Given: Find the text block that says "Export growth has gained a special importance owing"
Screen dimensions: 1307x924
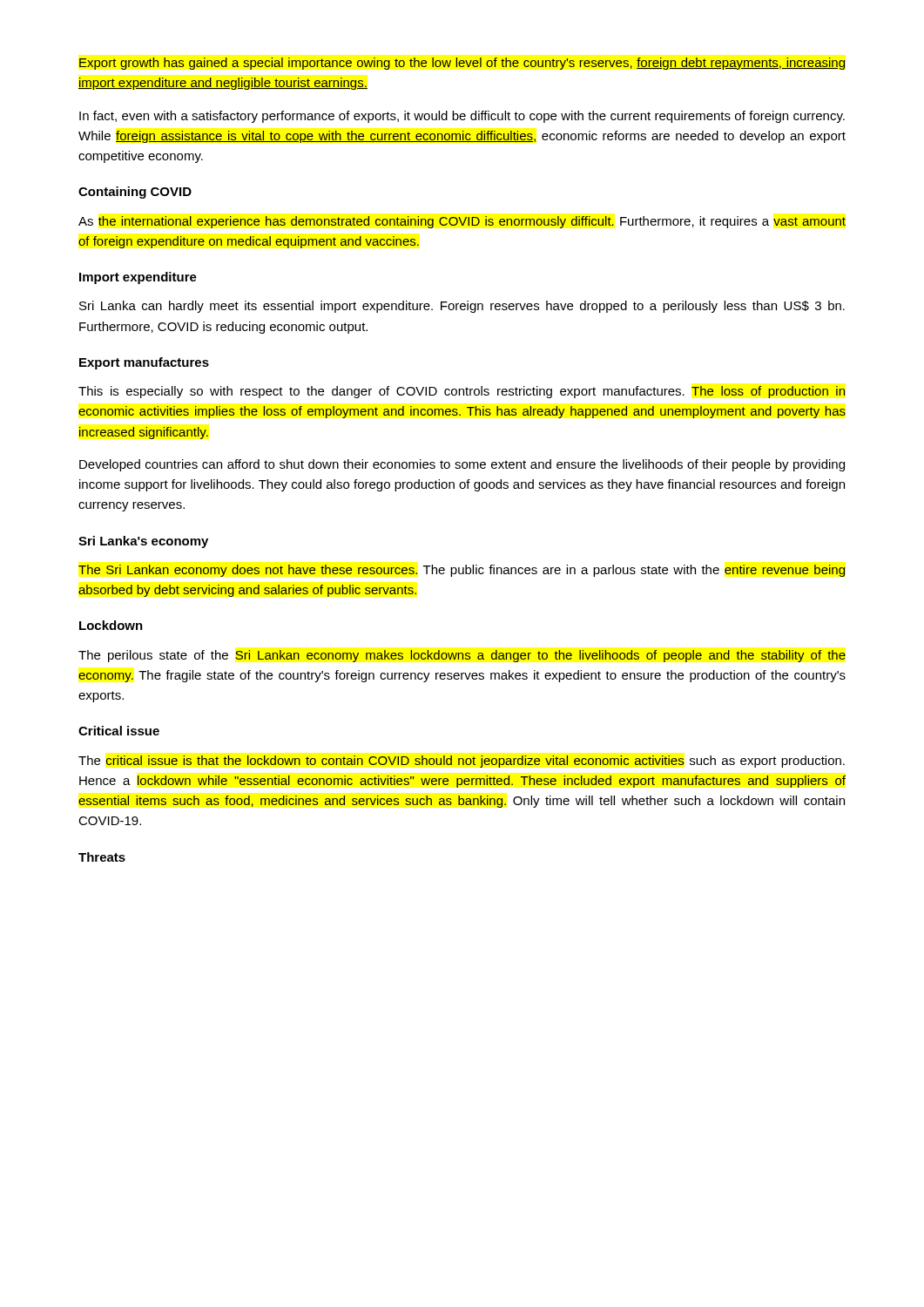Looking at the screenshot, I should tap(462, 73).
